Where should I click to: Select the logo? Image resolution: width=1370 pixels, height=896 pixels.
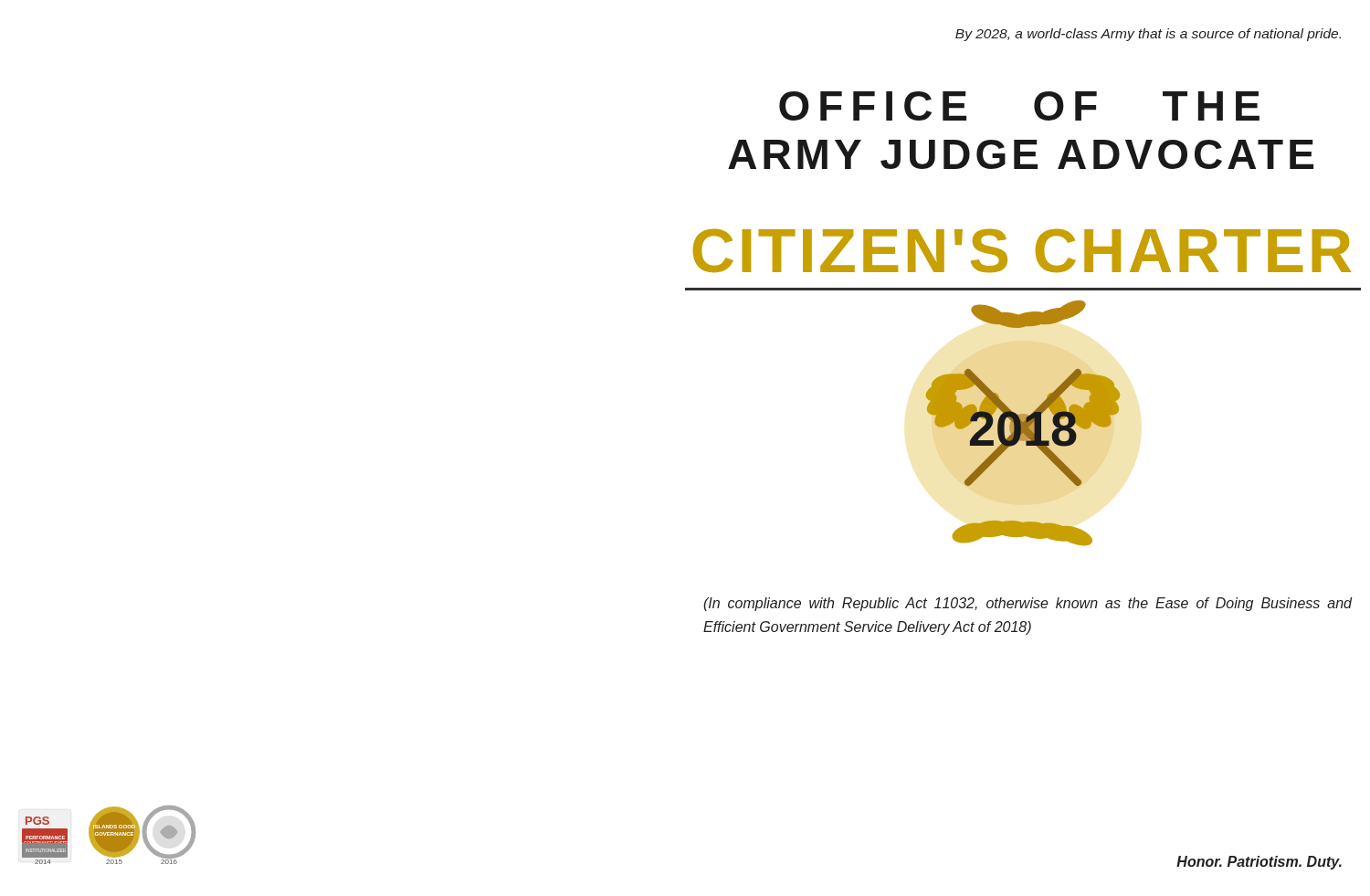point(110,841)
